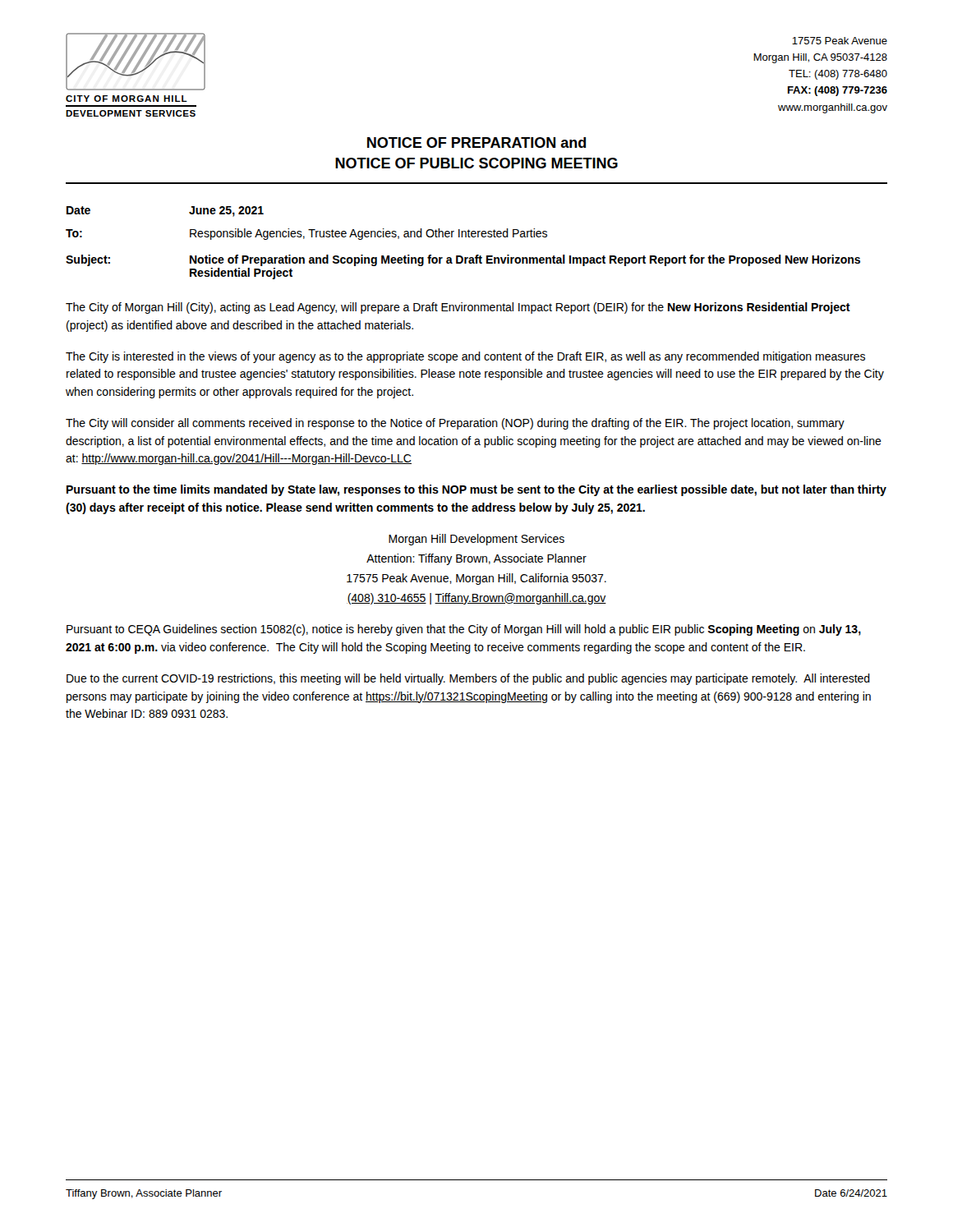The width and height of the screenshot is (953, 1232).
Task: Click on the text block that reads "Due to the current COVID-19 restrictions, this"
Action: tap(469, 696)
